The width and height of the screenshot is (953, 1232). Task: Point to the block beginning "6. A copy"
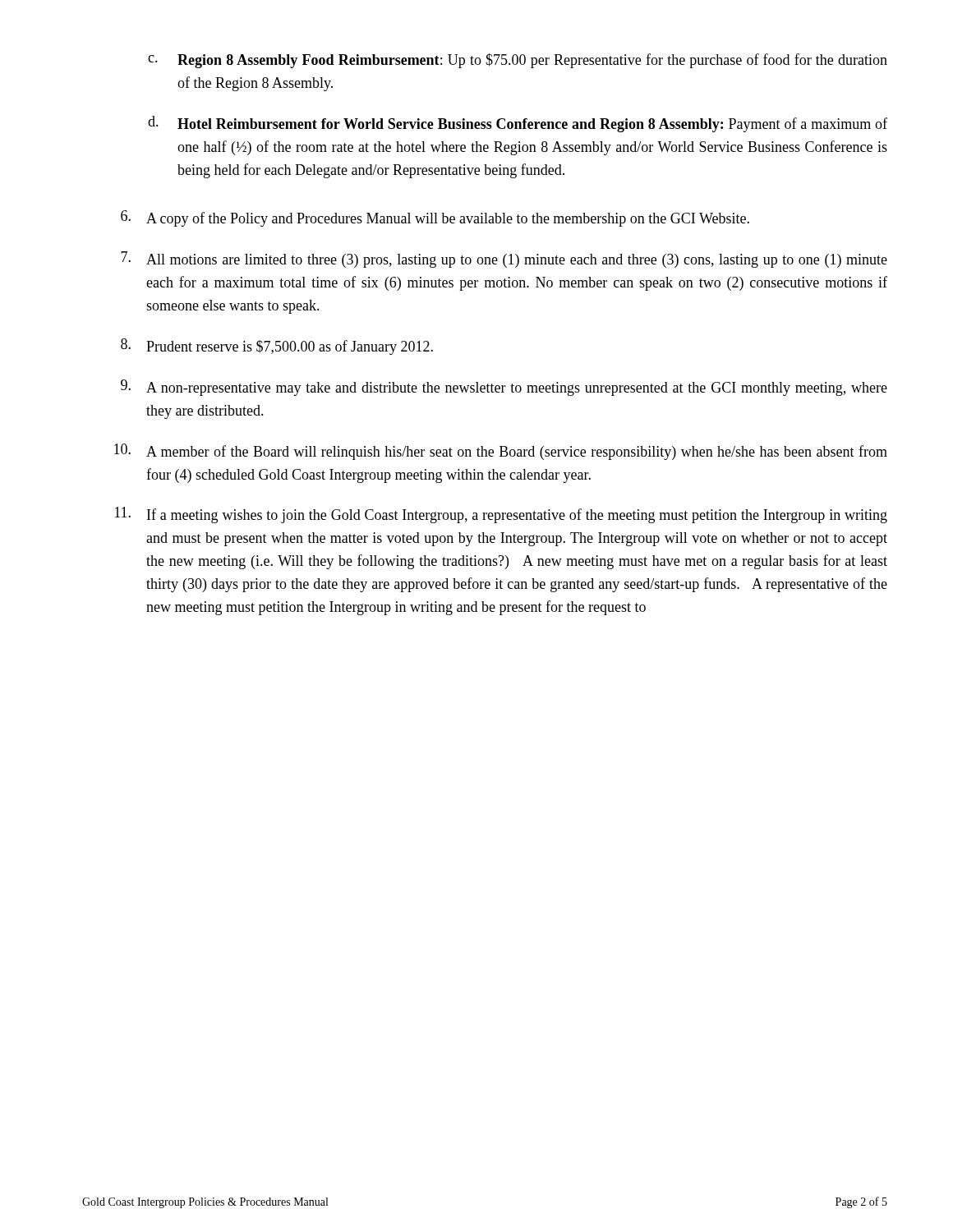(x=485, y=220)
